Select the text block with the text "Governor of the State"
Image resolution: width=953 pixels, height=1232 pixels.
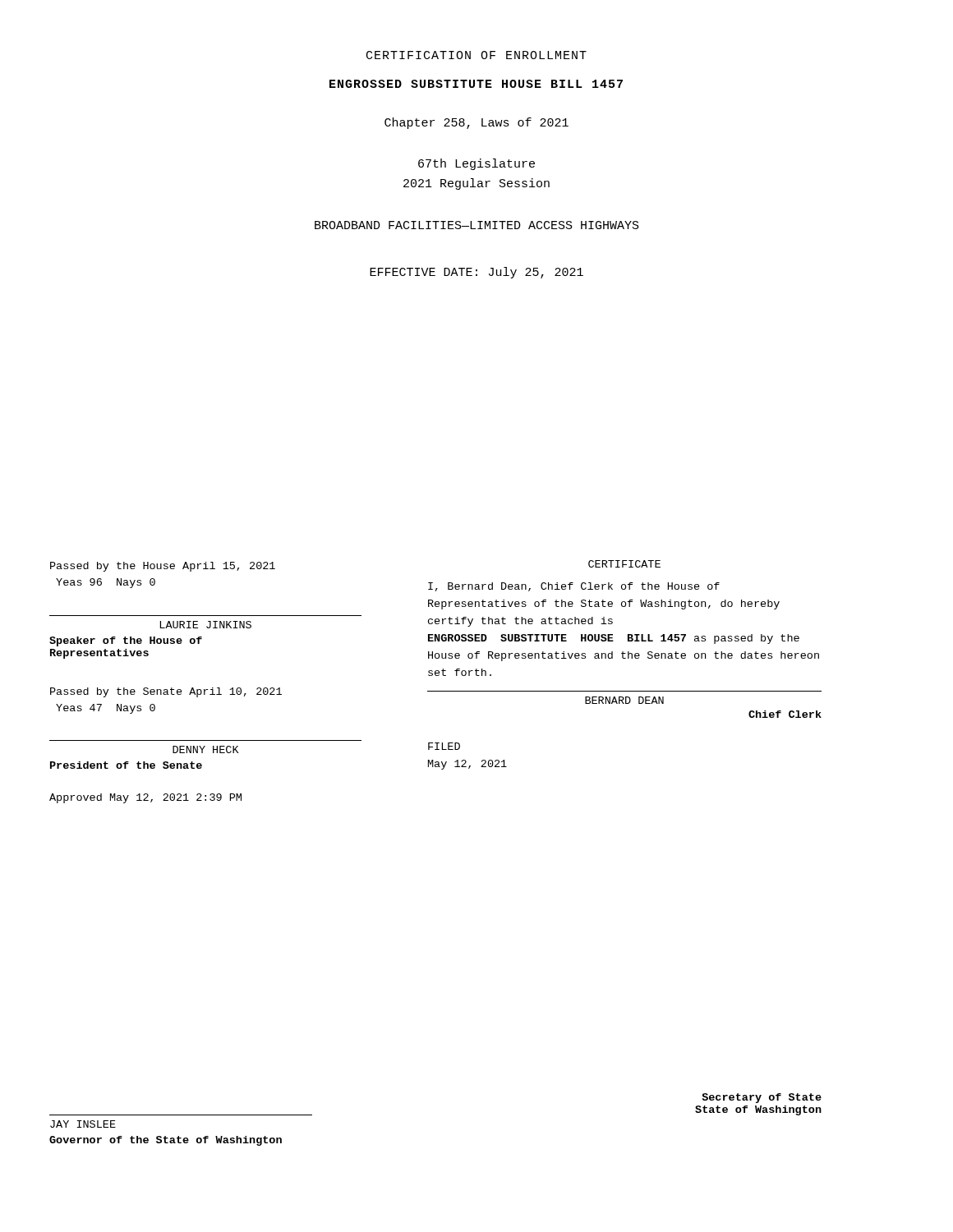(x=166, y=1140)
